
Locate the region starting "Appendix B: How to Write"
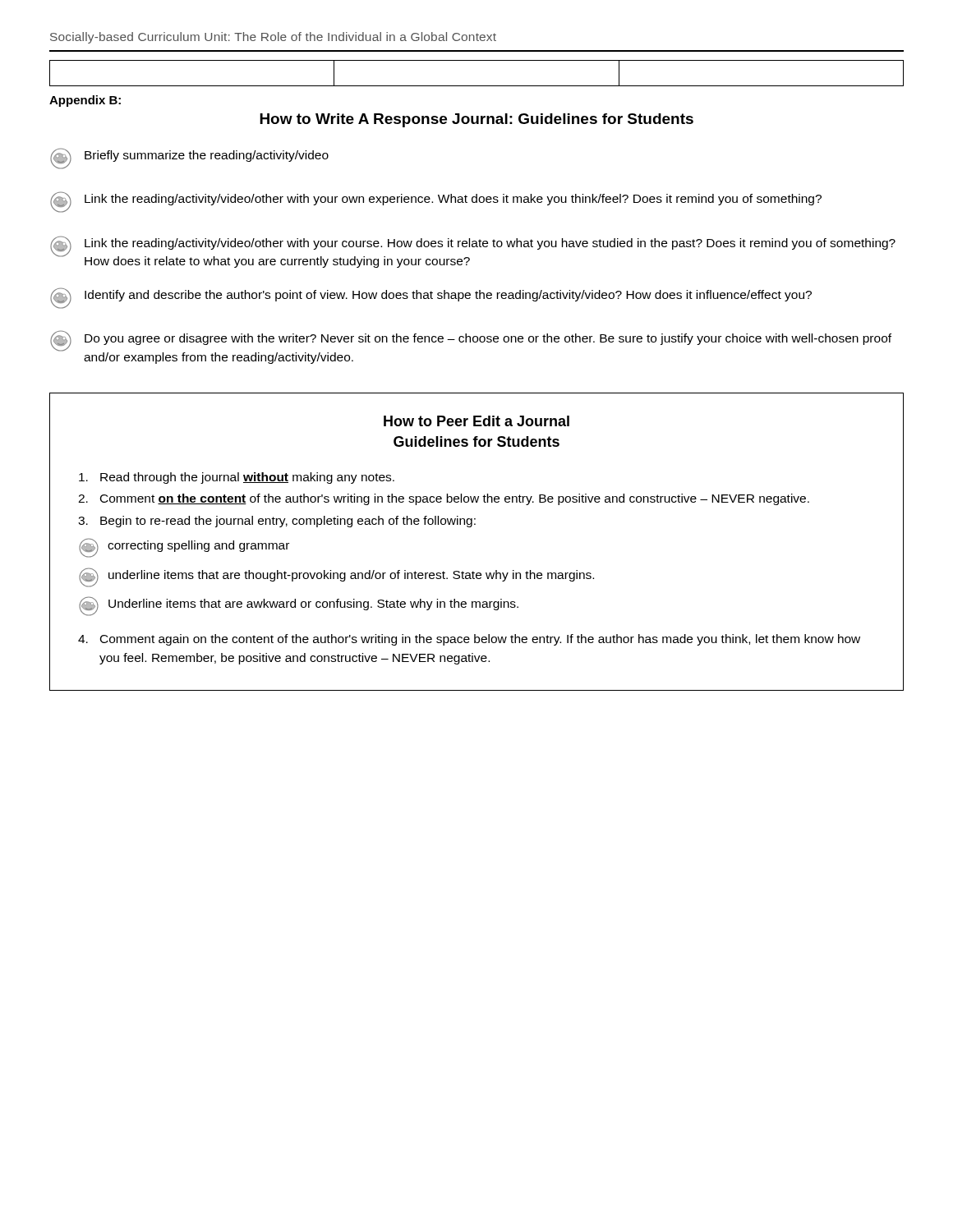click(476, 110)
